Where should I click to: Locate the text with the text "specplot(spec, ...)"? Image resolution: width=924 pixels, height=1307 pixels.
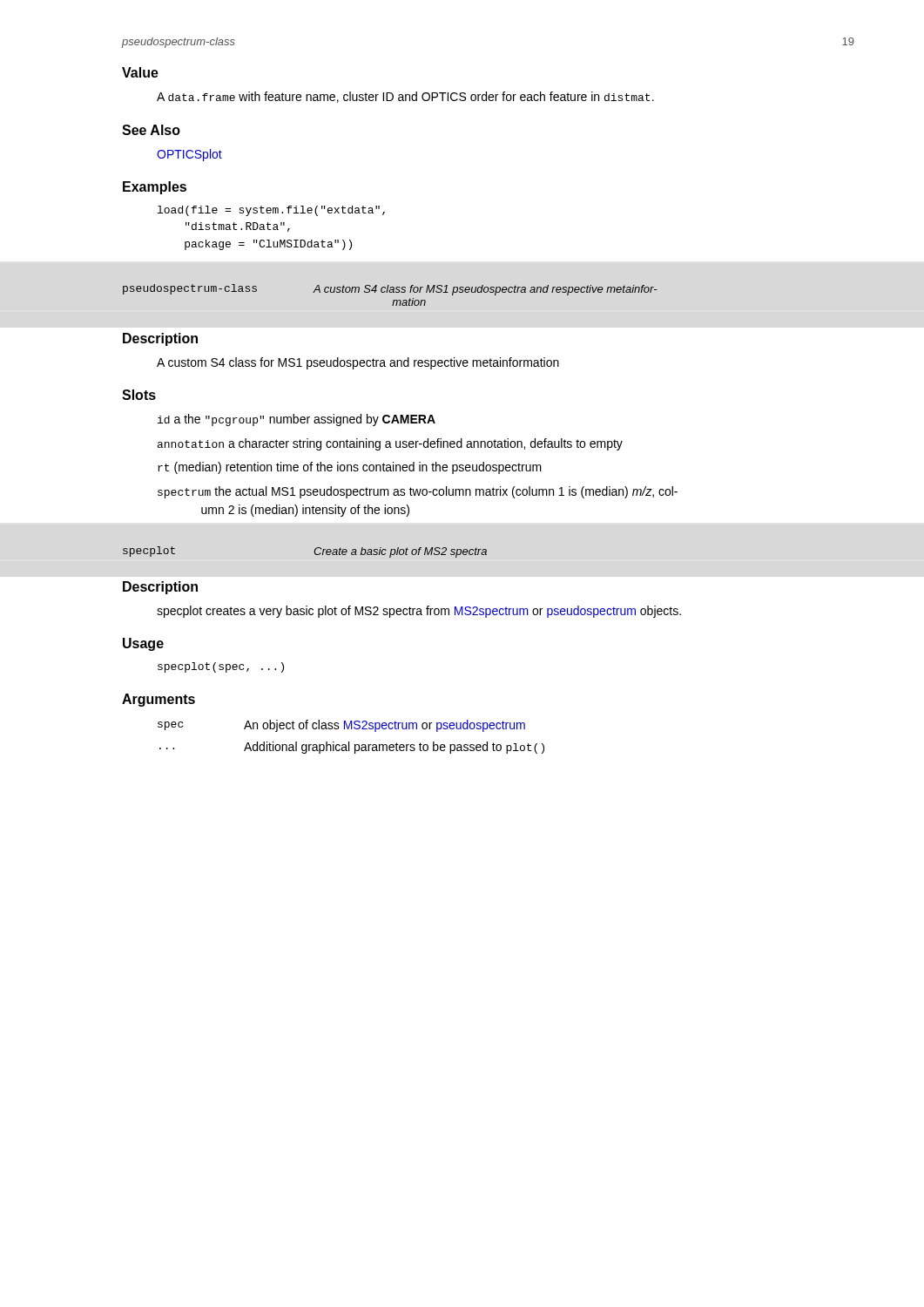click(x=221, y=667)
